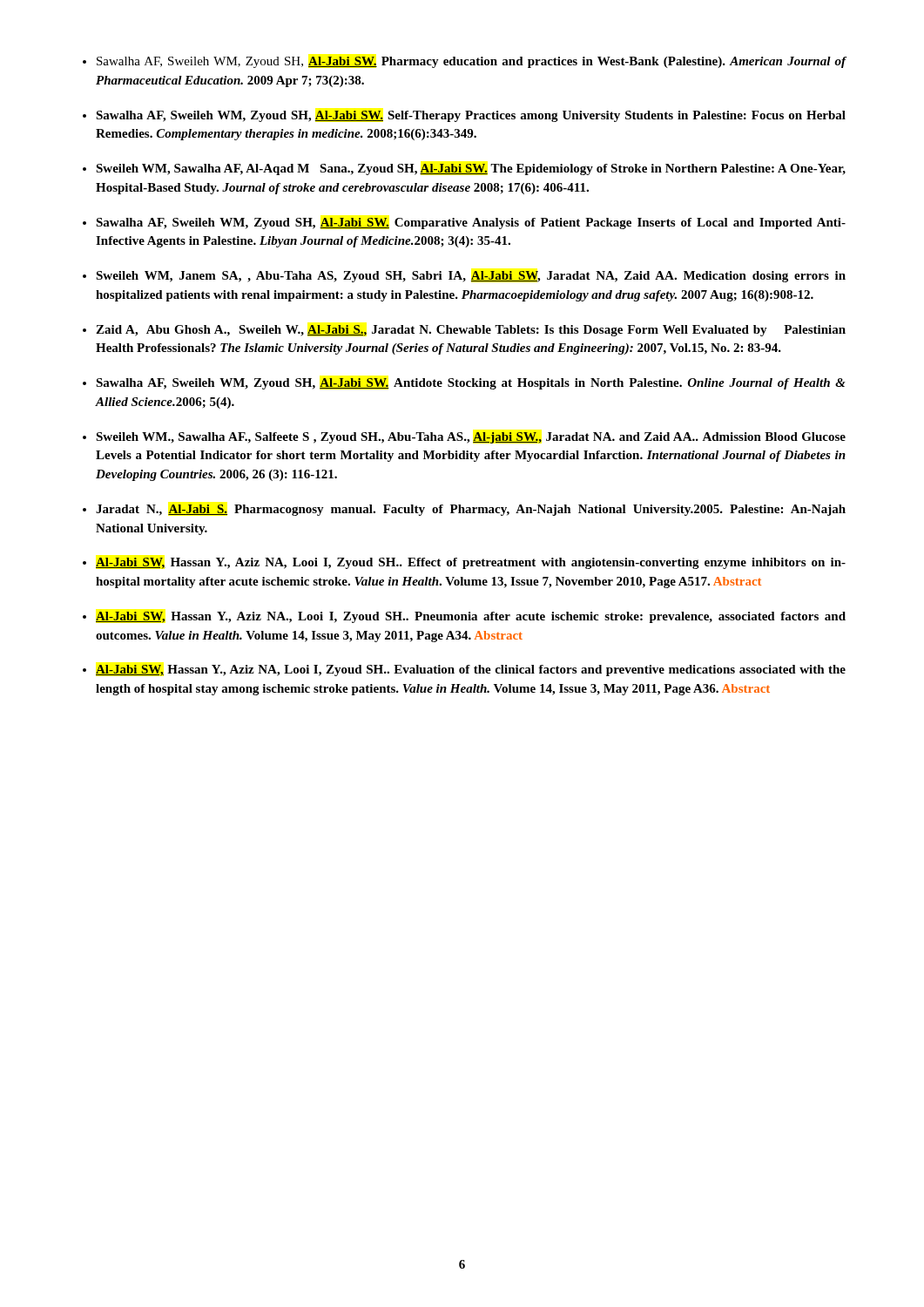Click the passage that begins "Sweileh WM, Sawalha AF, Al-Aqad M Sana.,"
This screenshot has width=924, height=1307.
click(x=471, y=178)
